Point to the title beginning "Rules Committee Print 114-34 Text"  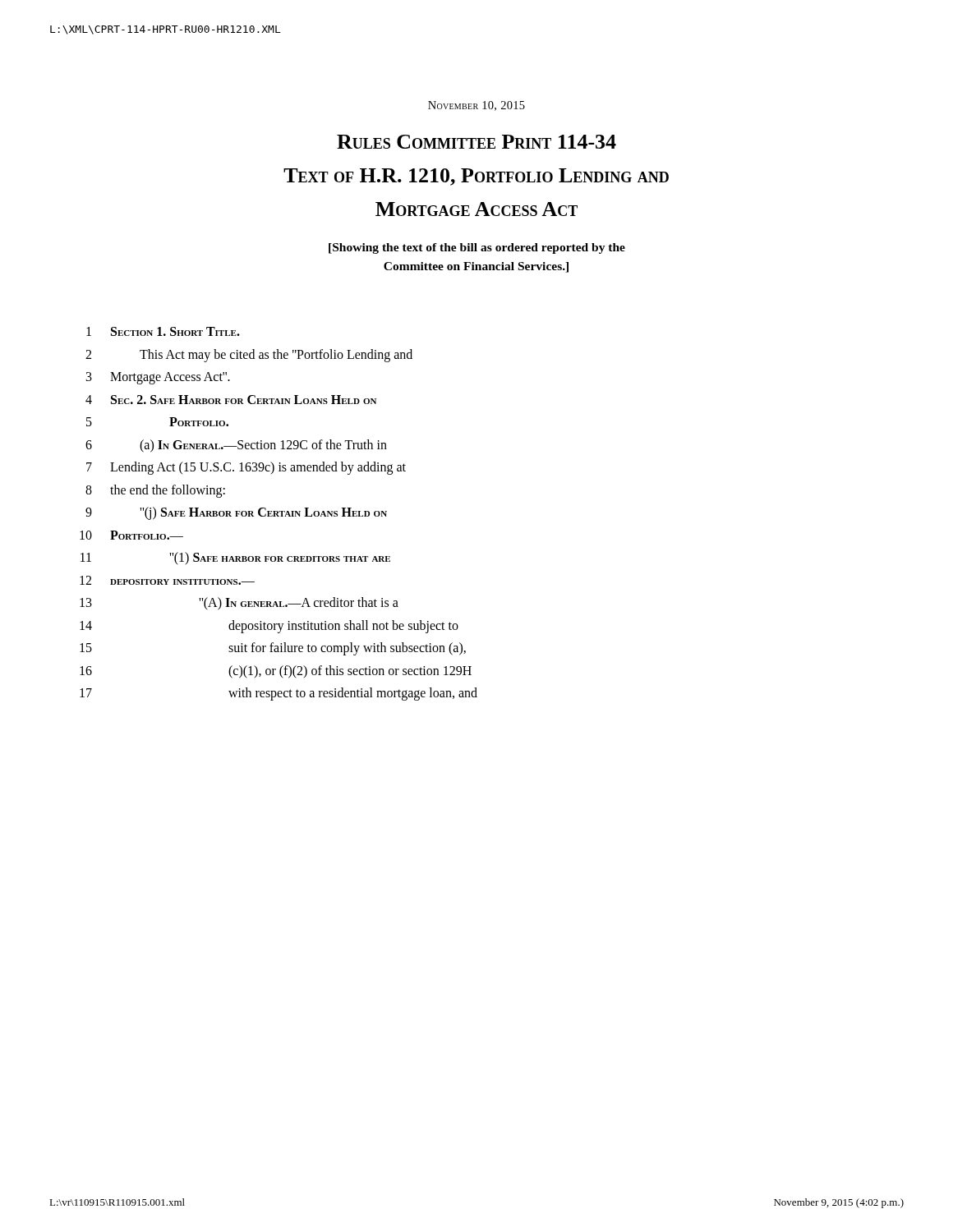(x=476, y=175)
